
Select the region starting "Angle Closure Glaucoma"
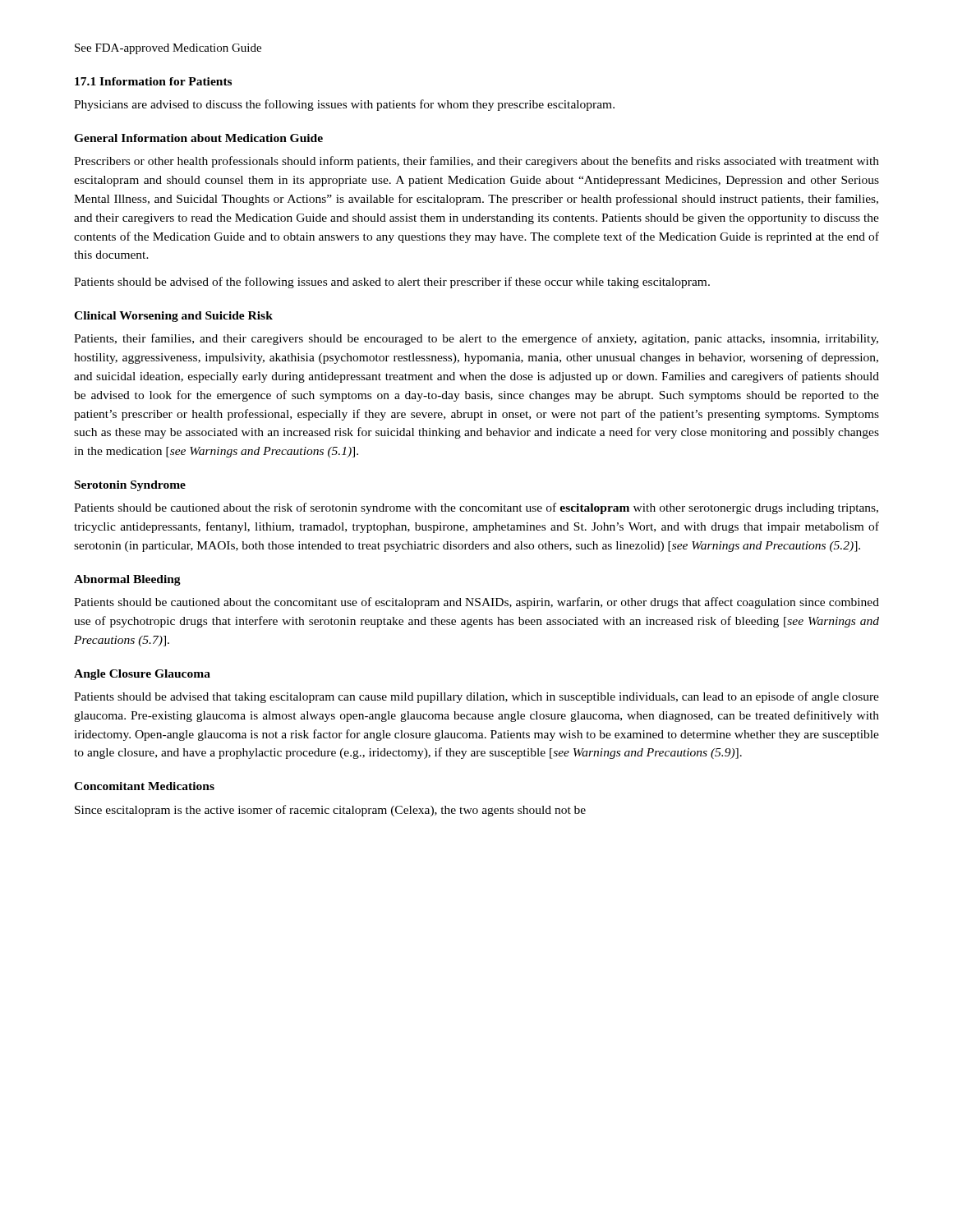142,673
